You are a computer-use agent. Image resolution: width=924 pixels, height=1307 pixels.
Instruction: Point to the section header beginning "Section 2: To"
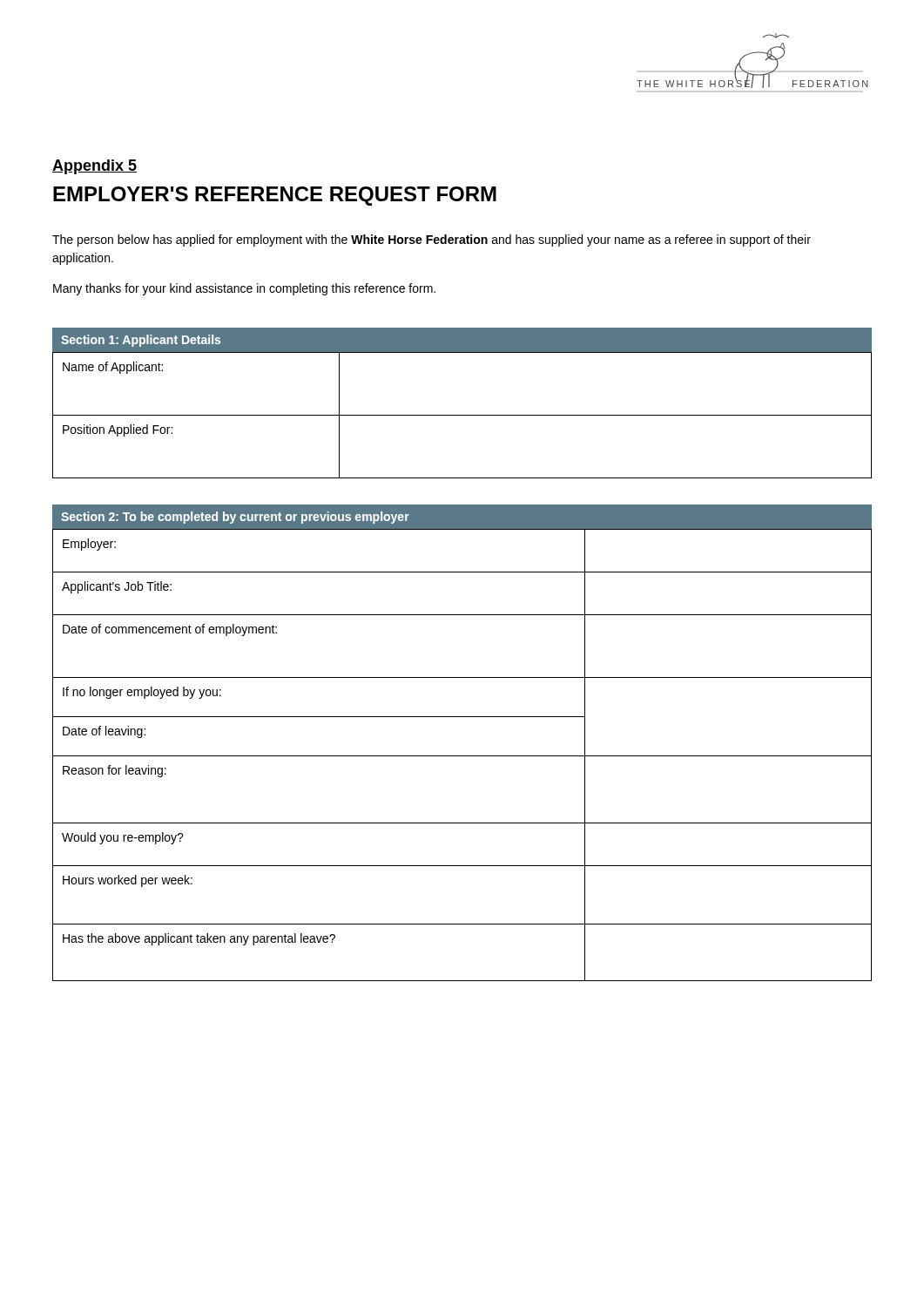tap(235, 517)
